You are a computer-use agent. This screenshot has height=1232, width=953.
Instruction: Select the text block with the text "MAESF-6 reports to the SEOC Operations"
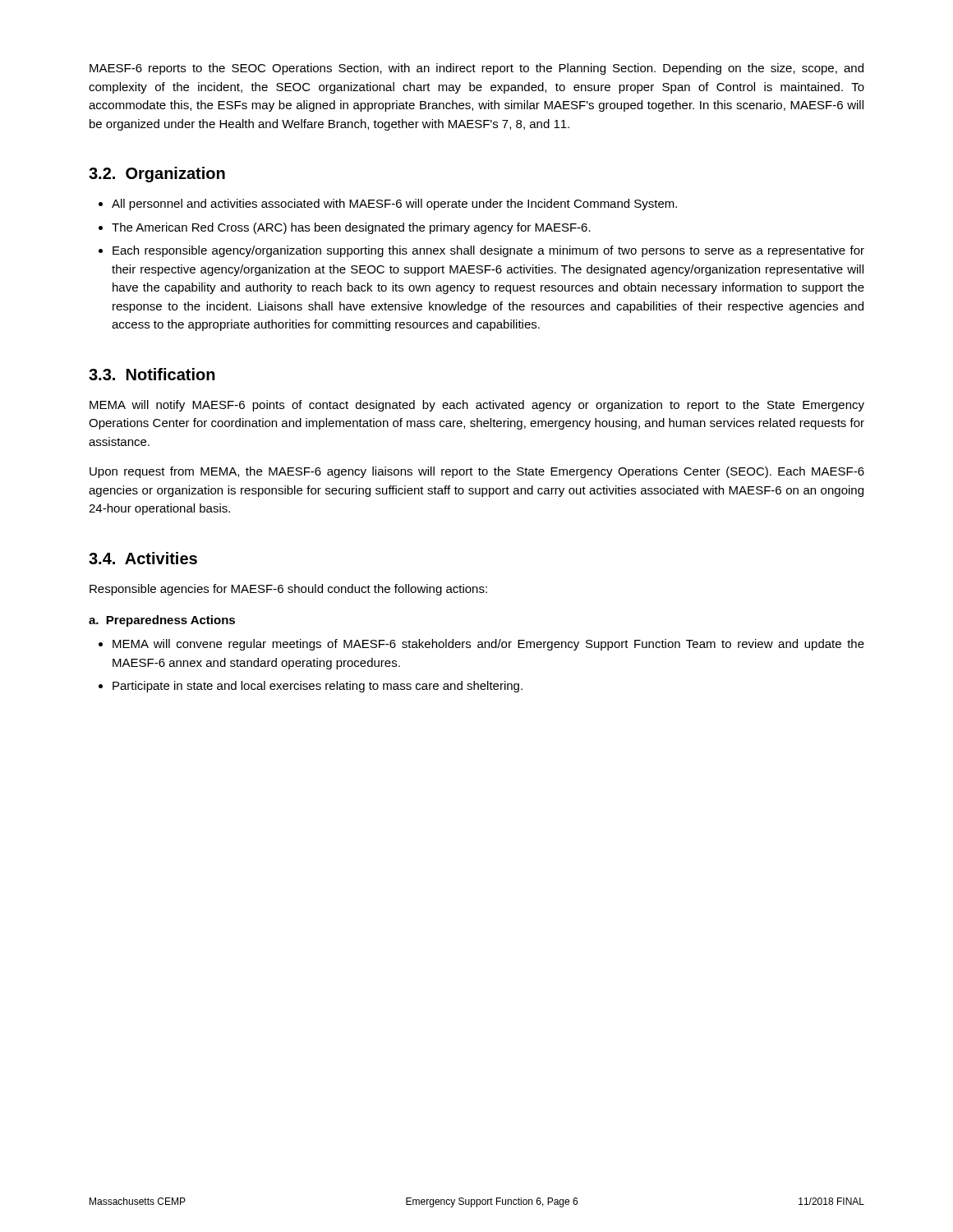pyautogui.click(x=476, y=95)
